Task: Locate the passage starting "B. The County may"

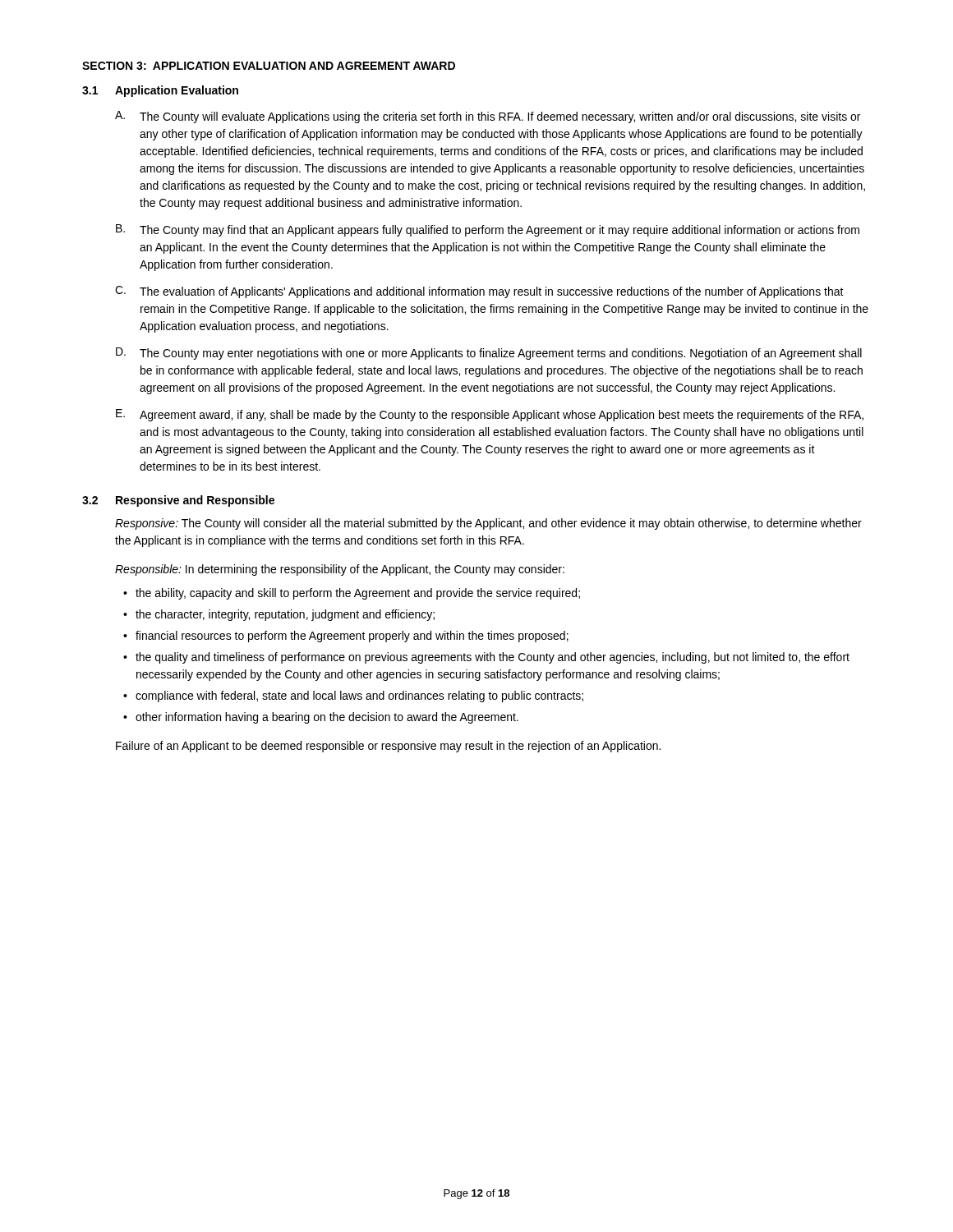Action: coord(493,248)
